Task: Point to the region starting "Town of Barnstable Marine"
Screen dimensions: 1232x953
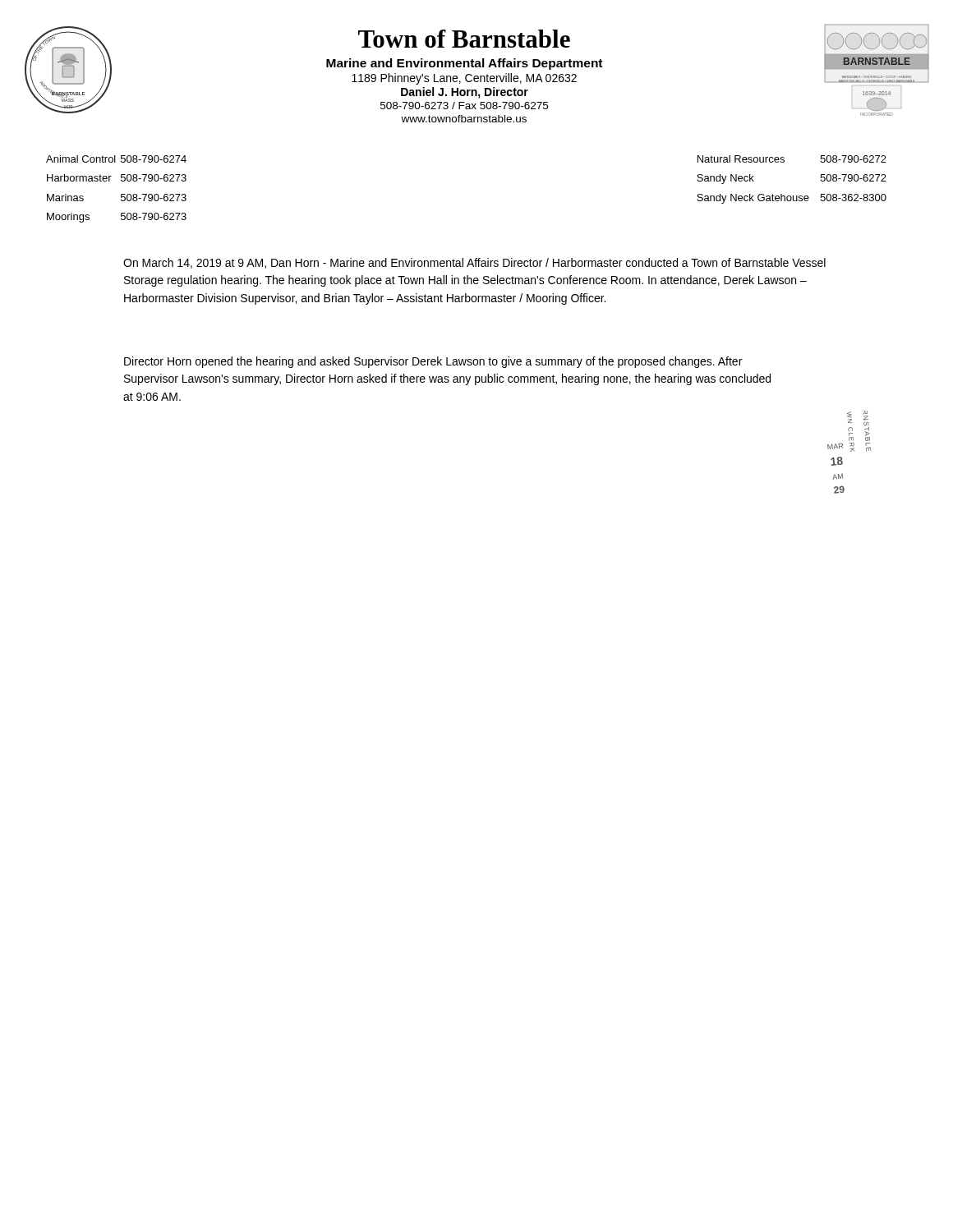Action: pyautogui.click(x=464, y=75)
